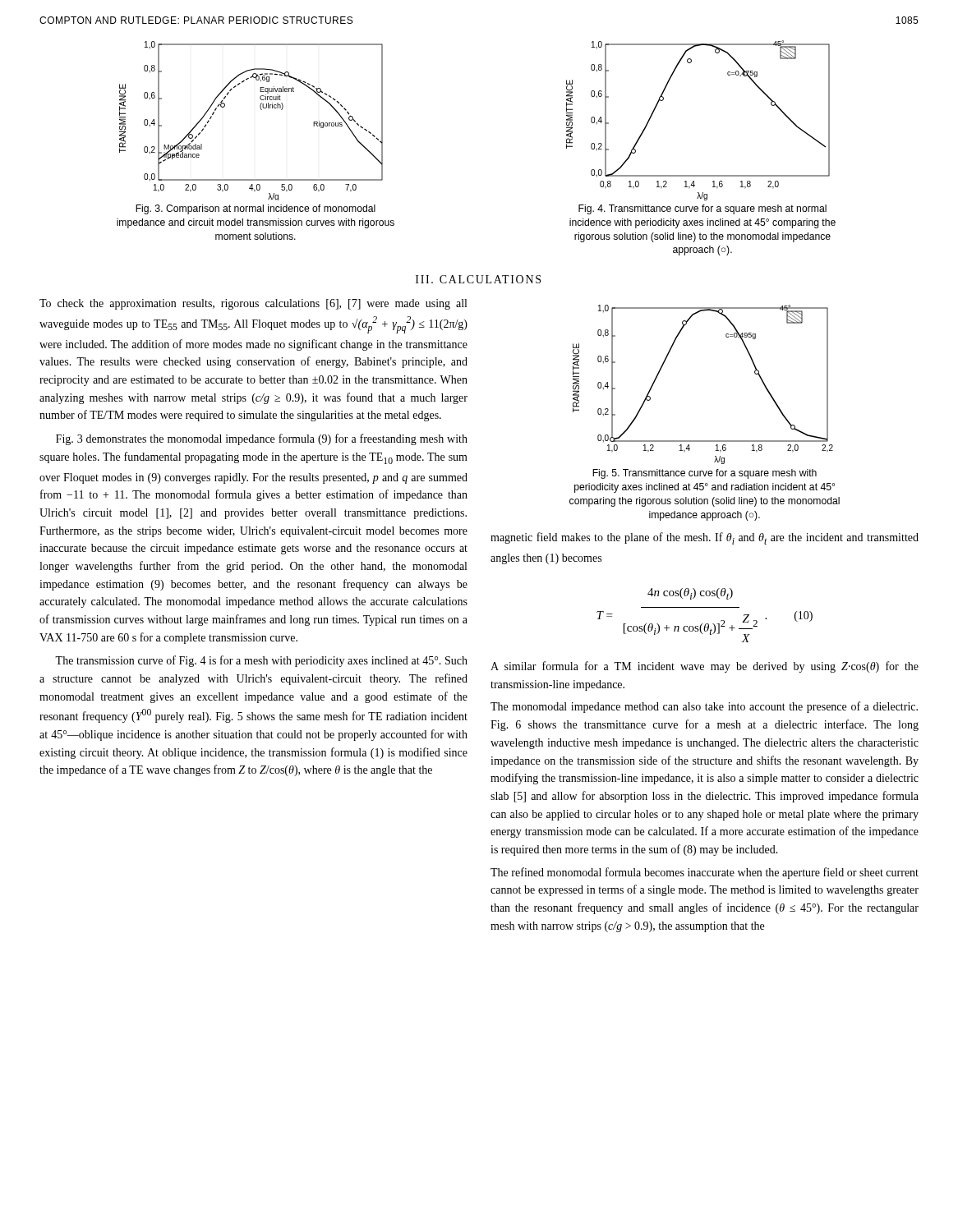Point to the block beginning "The refined monomodal"

(x=705, y=899)
